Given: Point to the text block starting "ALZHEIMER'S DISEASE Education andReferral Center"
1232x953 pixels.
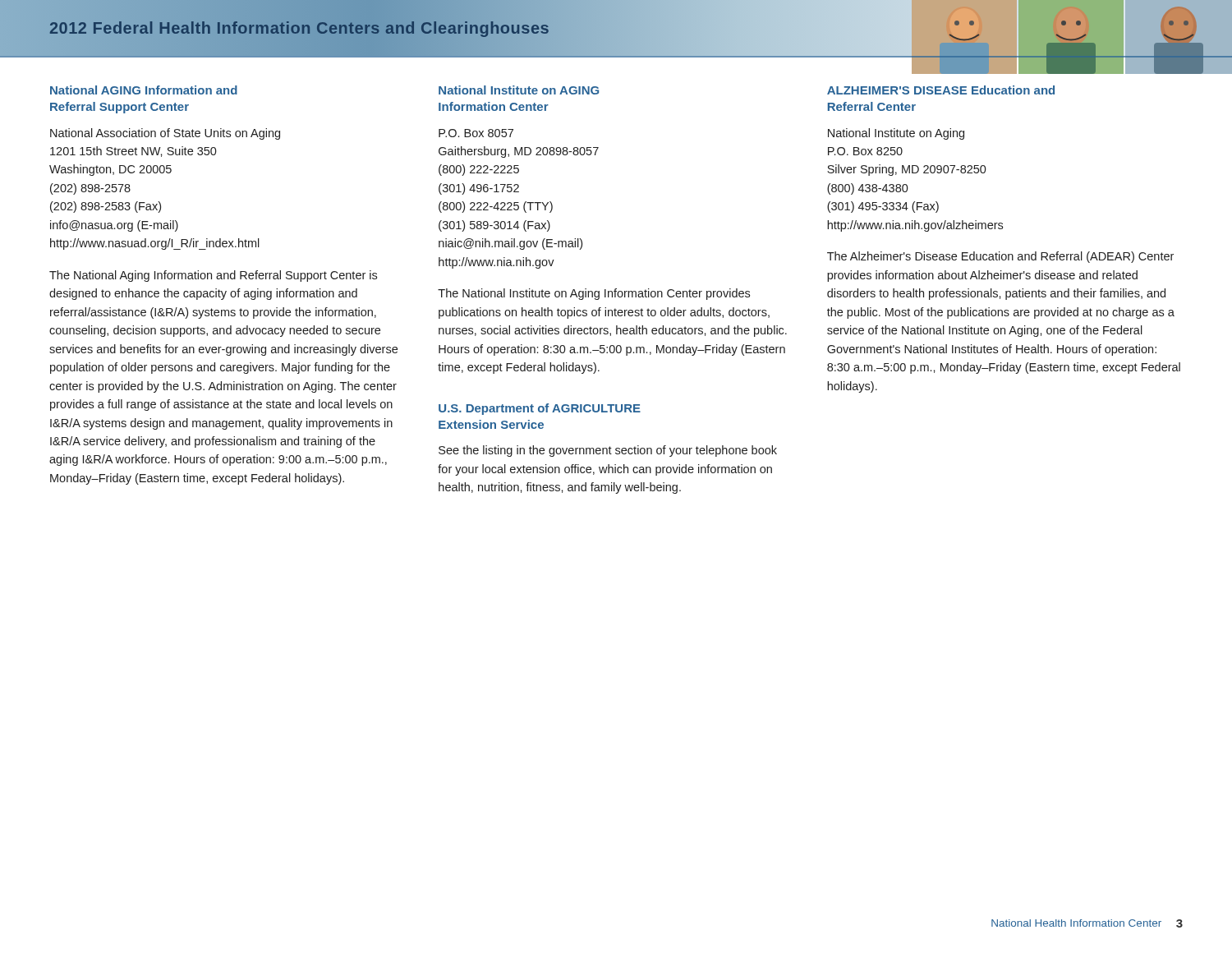Looking at the screenshot, I should click(941, 98).
